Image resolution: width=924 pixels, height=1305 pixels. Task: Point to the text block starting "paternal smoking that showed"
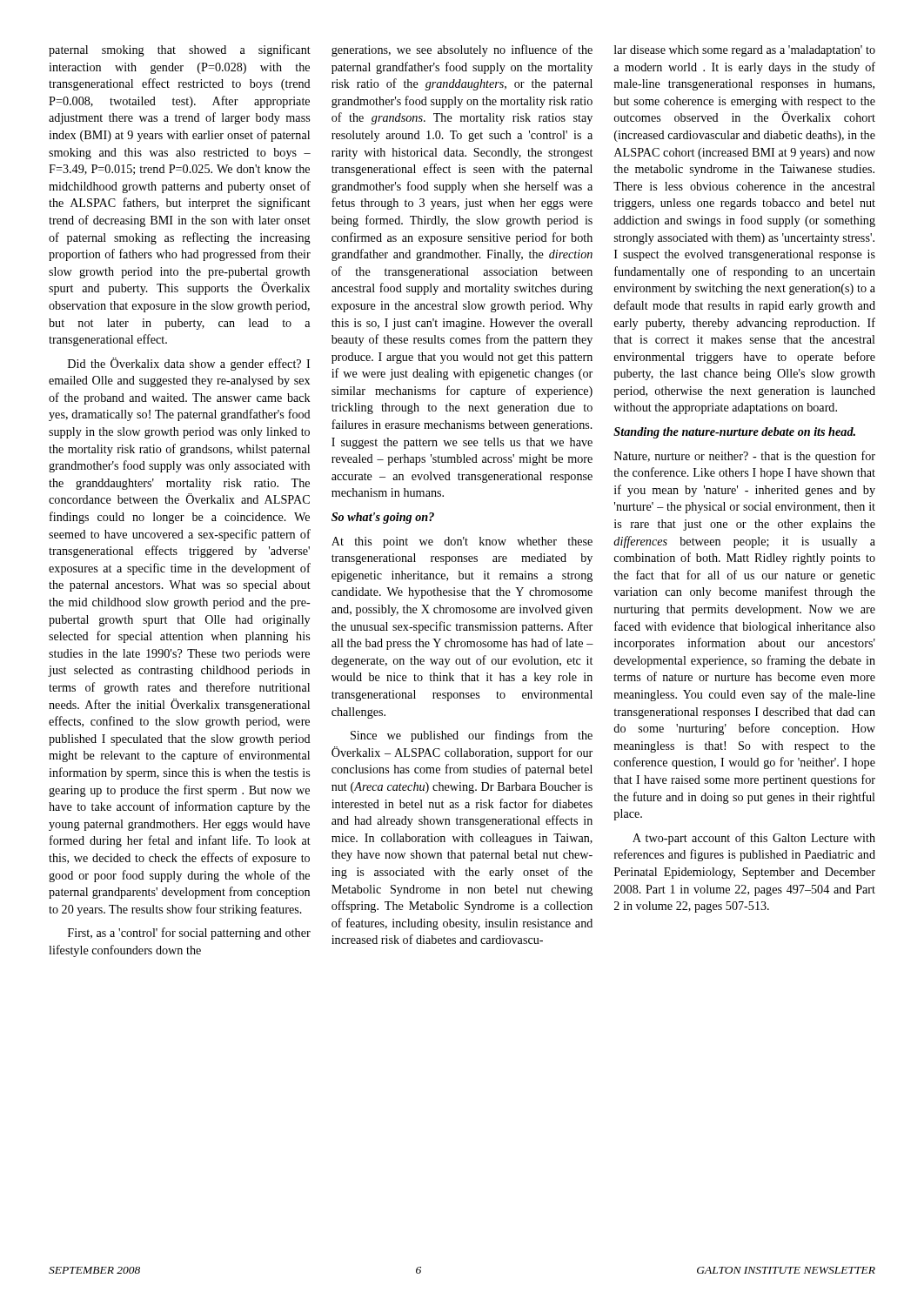click(179, 500)
